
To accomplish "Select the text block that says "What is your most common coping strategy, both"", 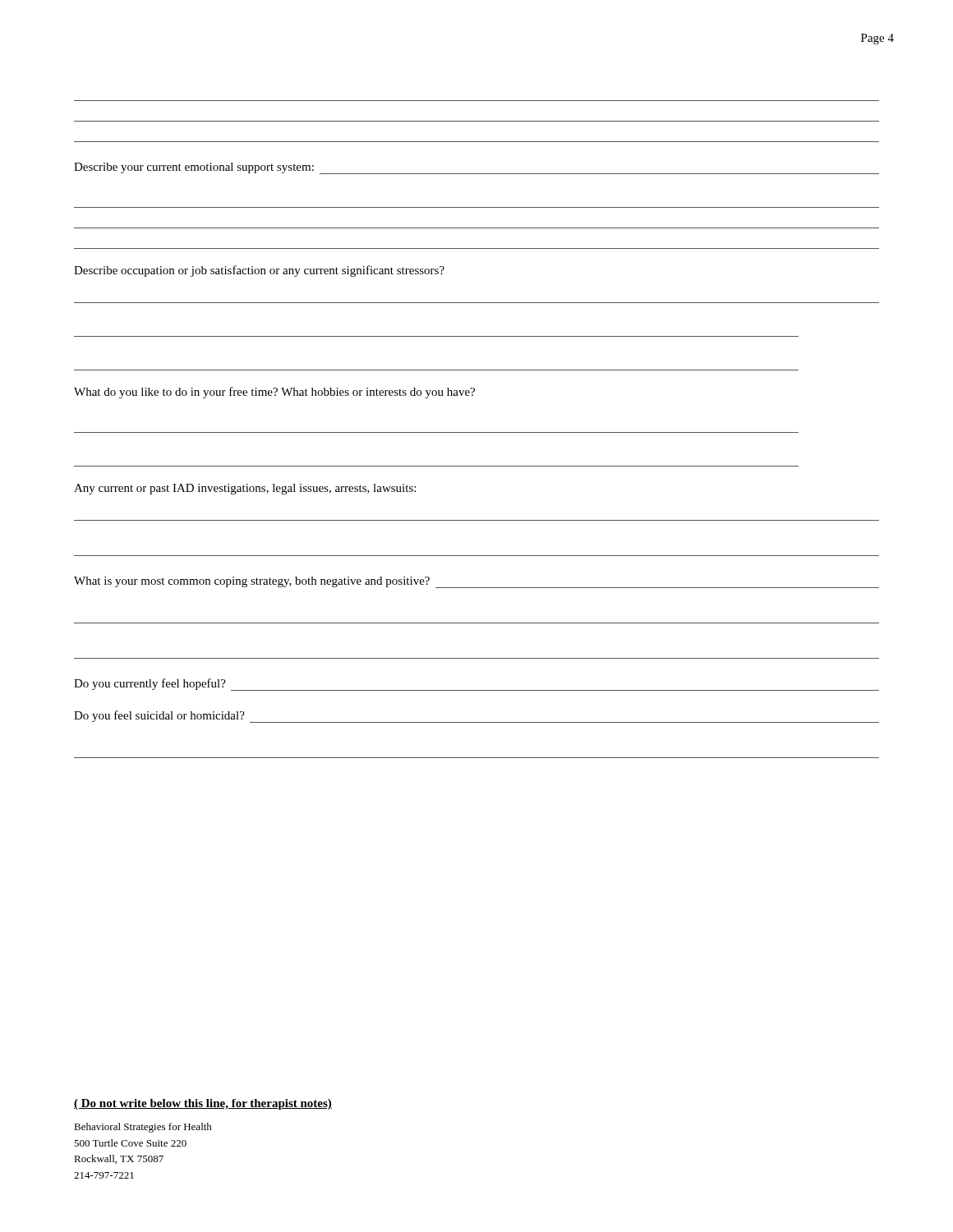I will tap(476, 615).
